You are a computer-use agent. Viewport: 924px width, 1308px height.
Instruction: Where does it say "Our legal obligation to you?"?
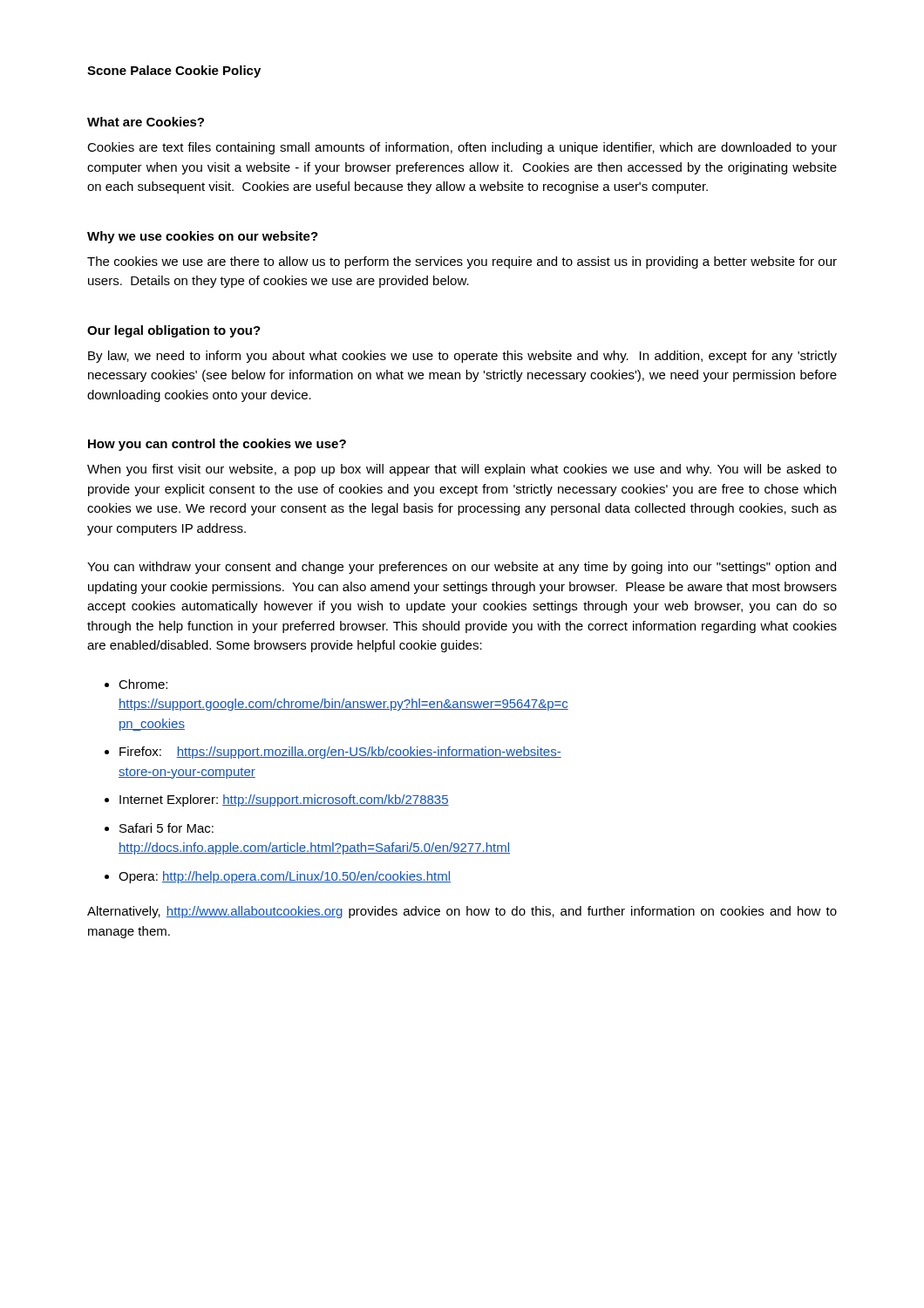174,330
